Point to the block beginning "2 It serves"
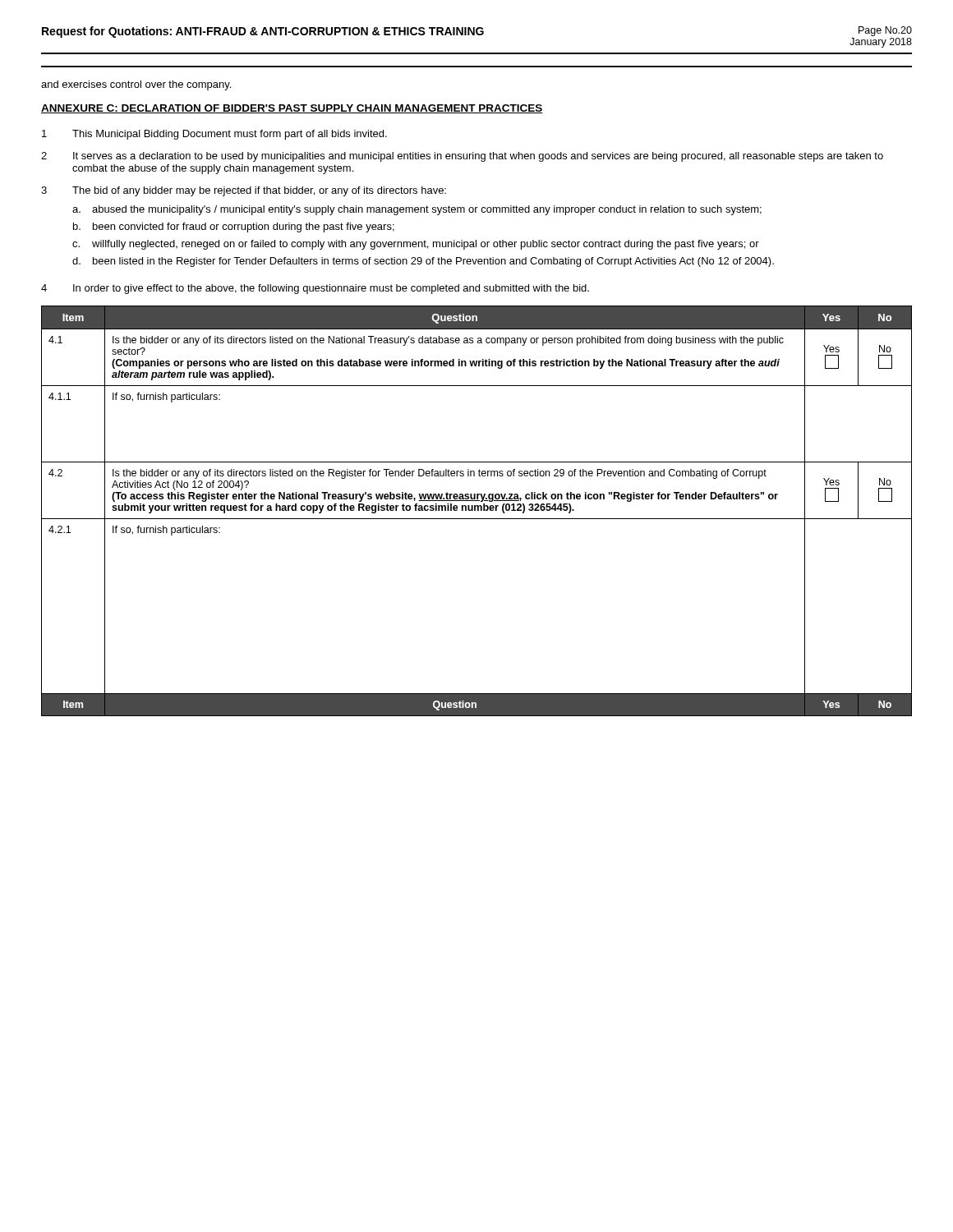 pyautogui.click(x=476, y=162)
